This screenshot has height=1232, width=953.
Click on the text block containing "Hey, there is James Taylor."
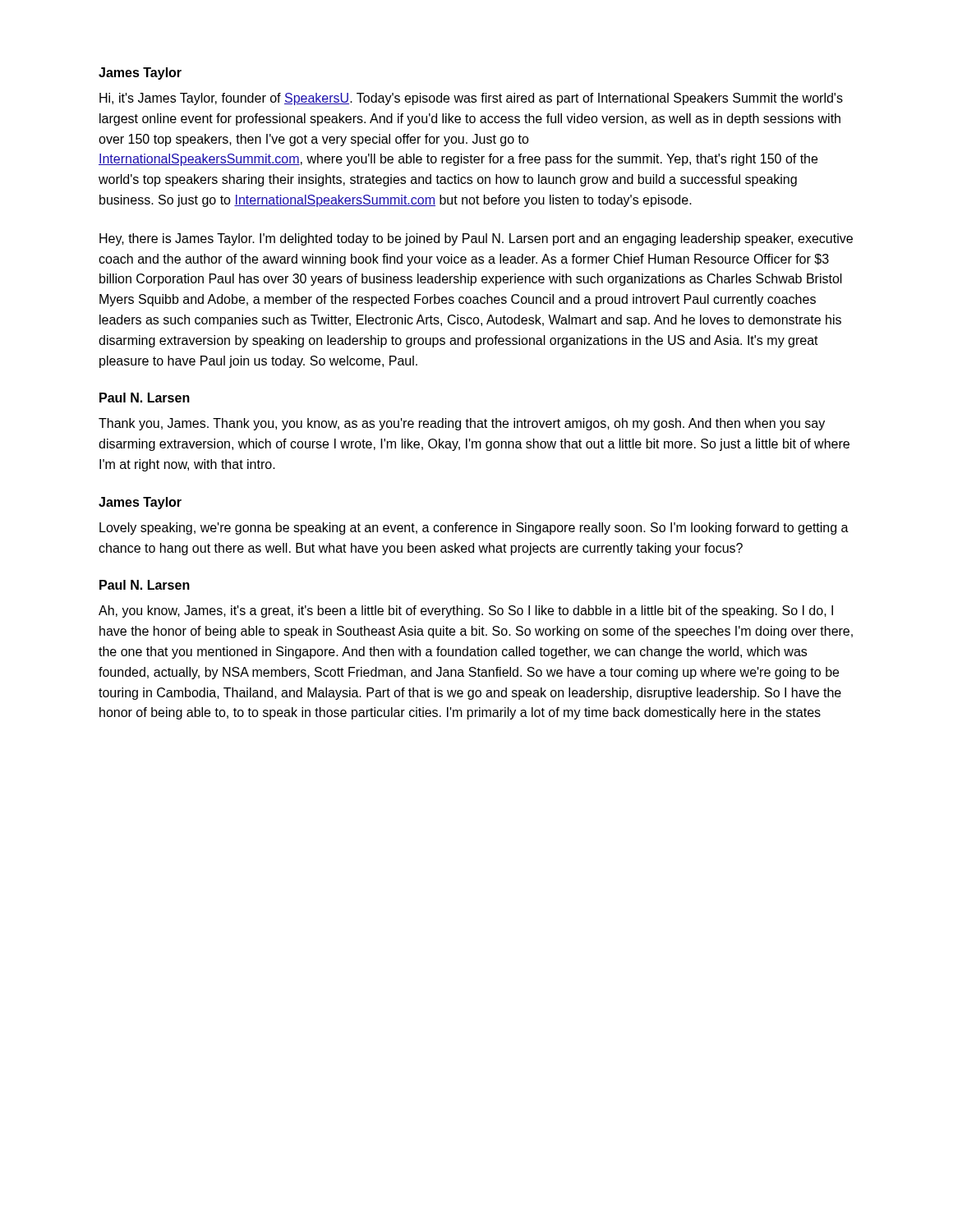(x=476, y=300)
